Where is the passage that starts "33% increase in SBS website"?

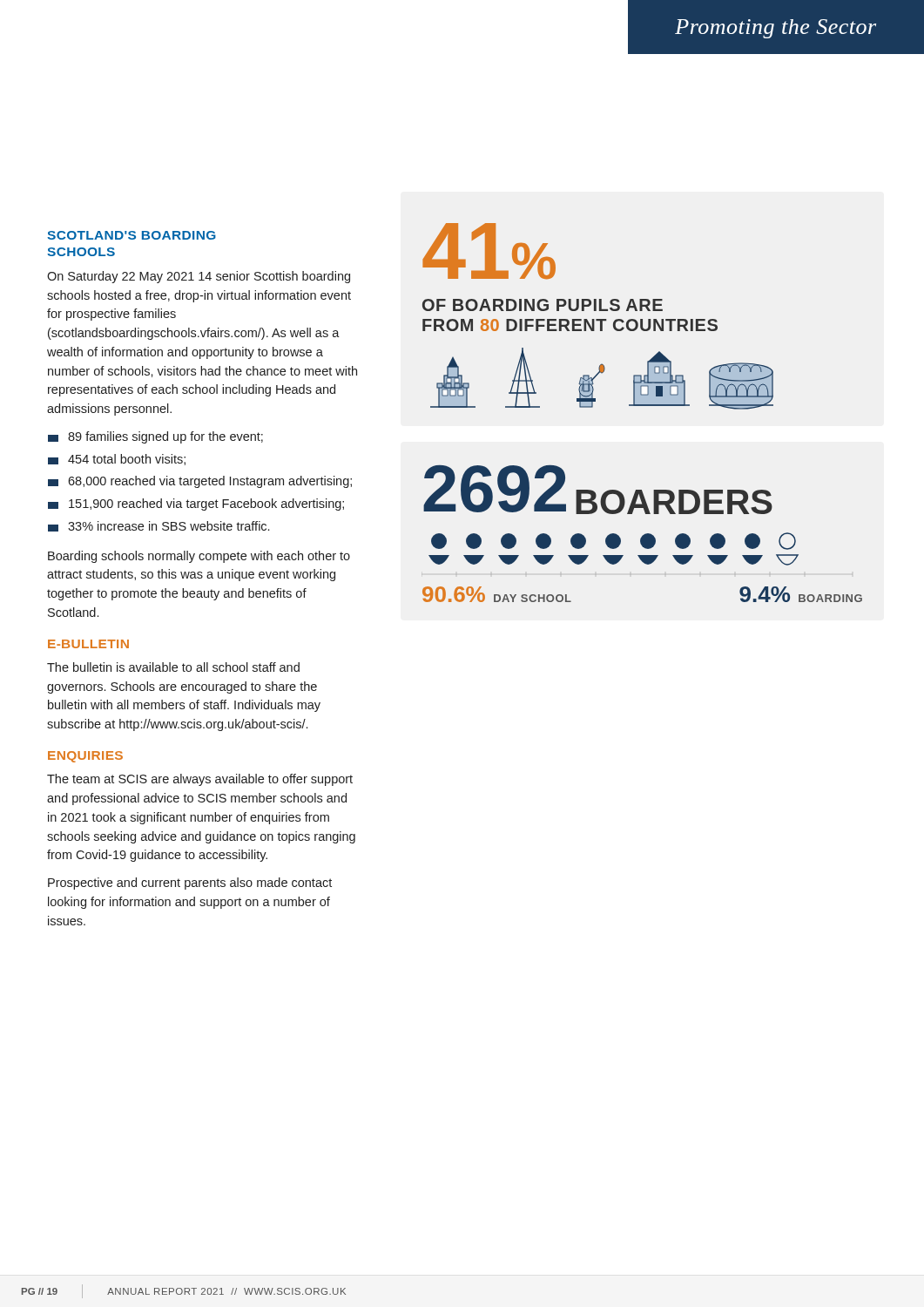coord(159,527)
